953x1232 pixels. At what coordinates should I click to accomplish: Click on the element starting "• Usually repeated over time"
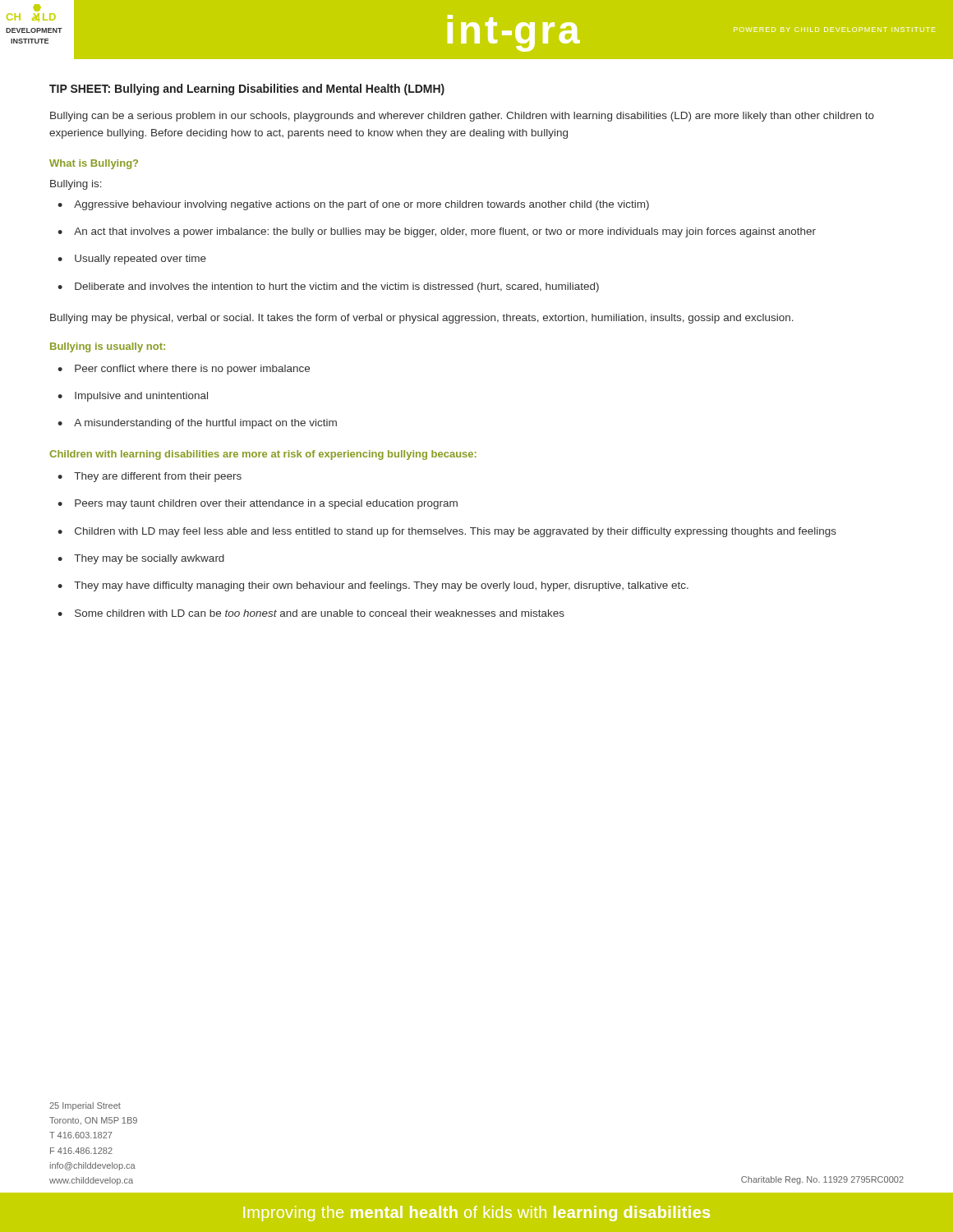[132, 260]
